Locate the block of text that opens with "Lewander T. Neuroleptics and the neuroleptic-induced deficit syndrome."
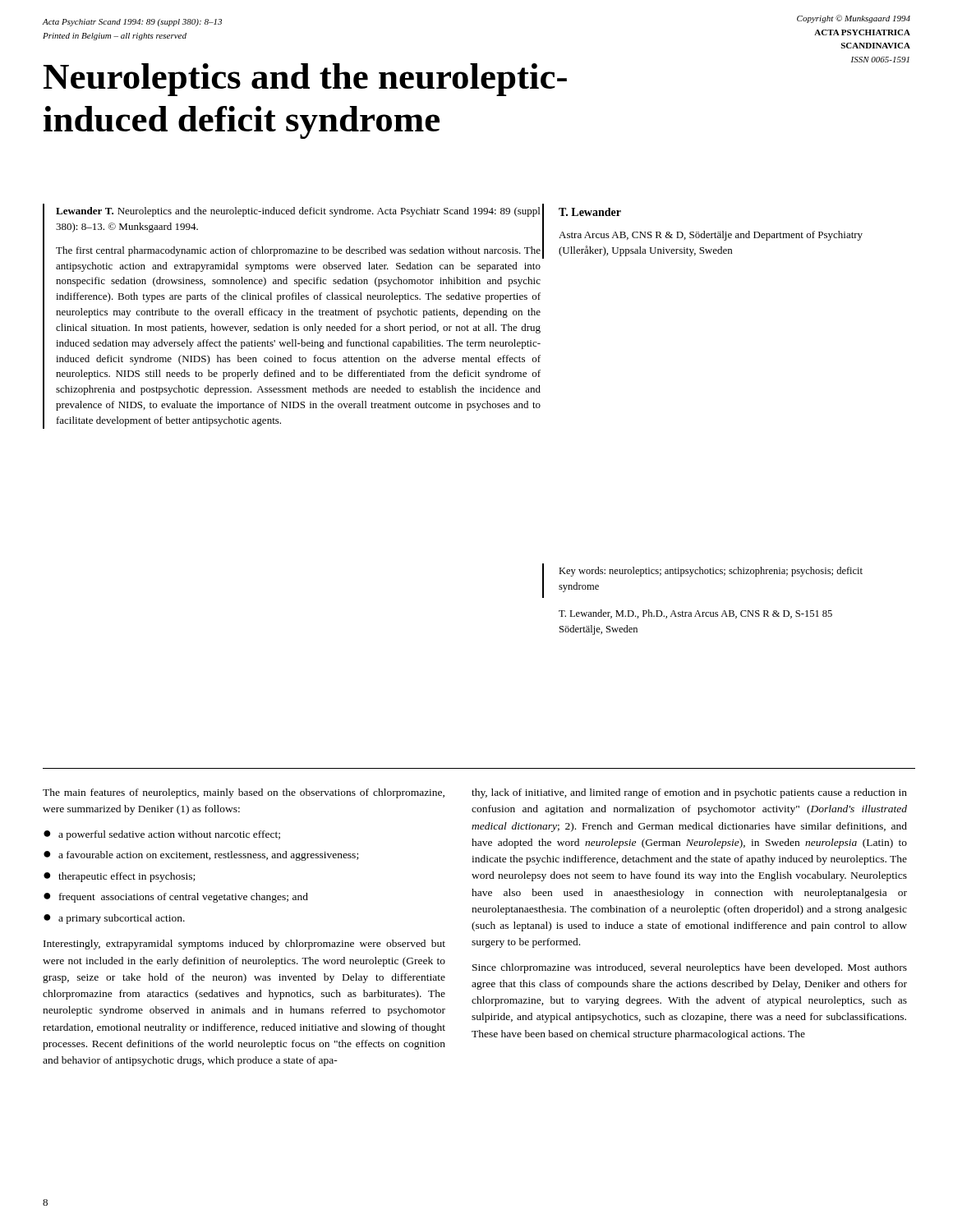 tap(298, 316)
